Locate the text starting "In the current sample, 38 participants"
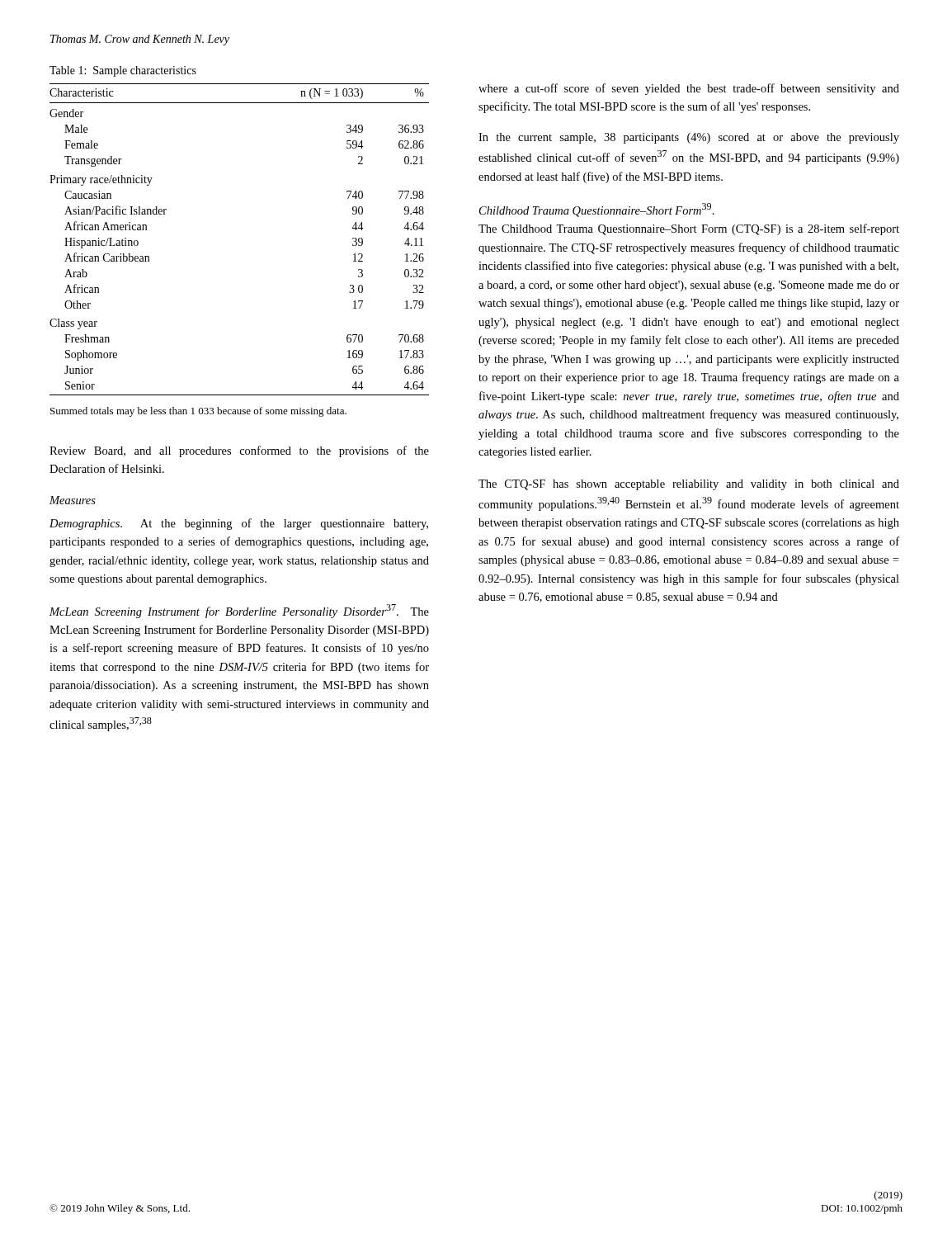Screen dimensions: 1238x952 (689, 157)
